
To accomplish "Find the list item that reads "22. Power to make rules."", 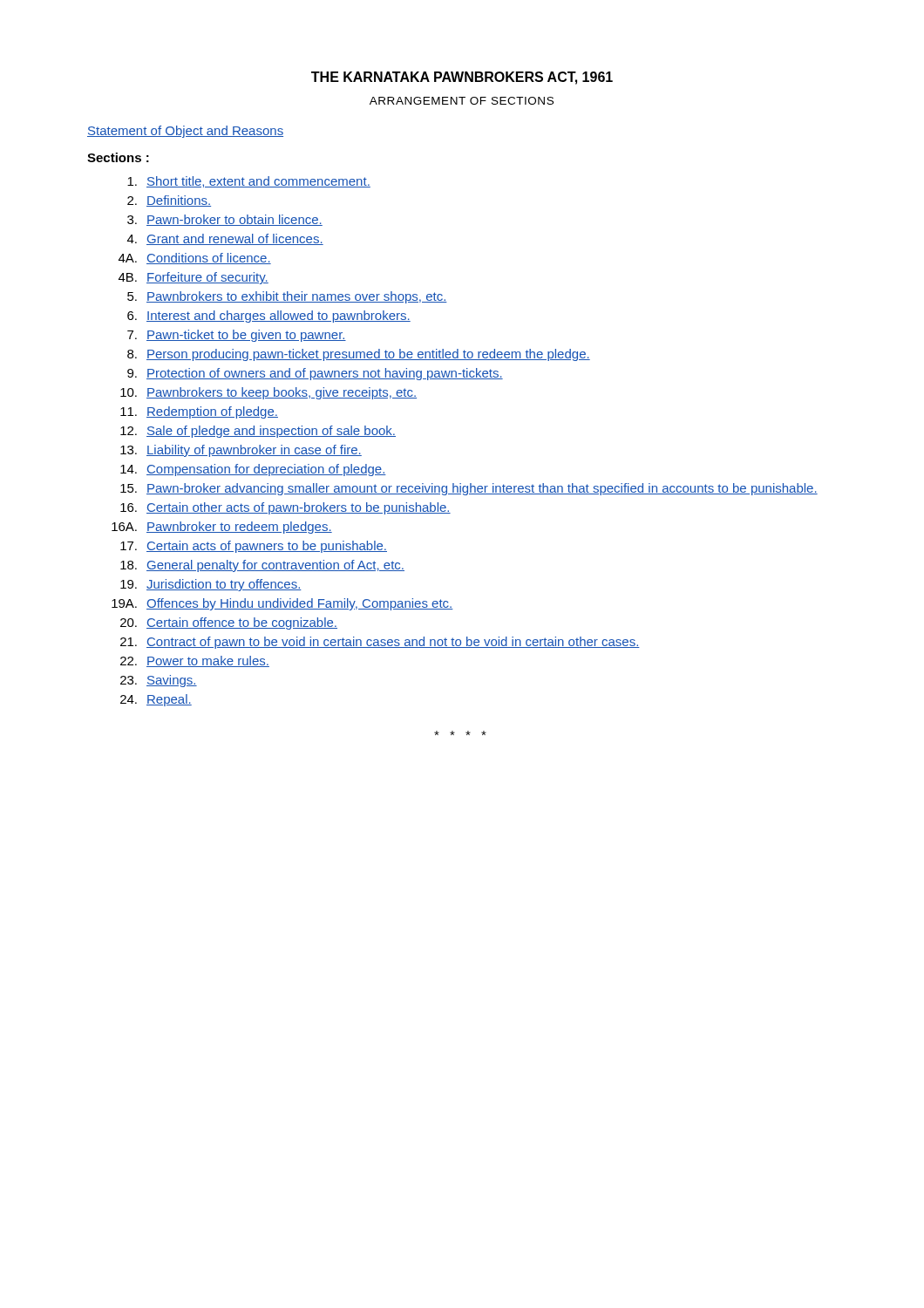I will [x=195, y=661].
